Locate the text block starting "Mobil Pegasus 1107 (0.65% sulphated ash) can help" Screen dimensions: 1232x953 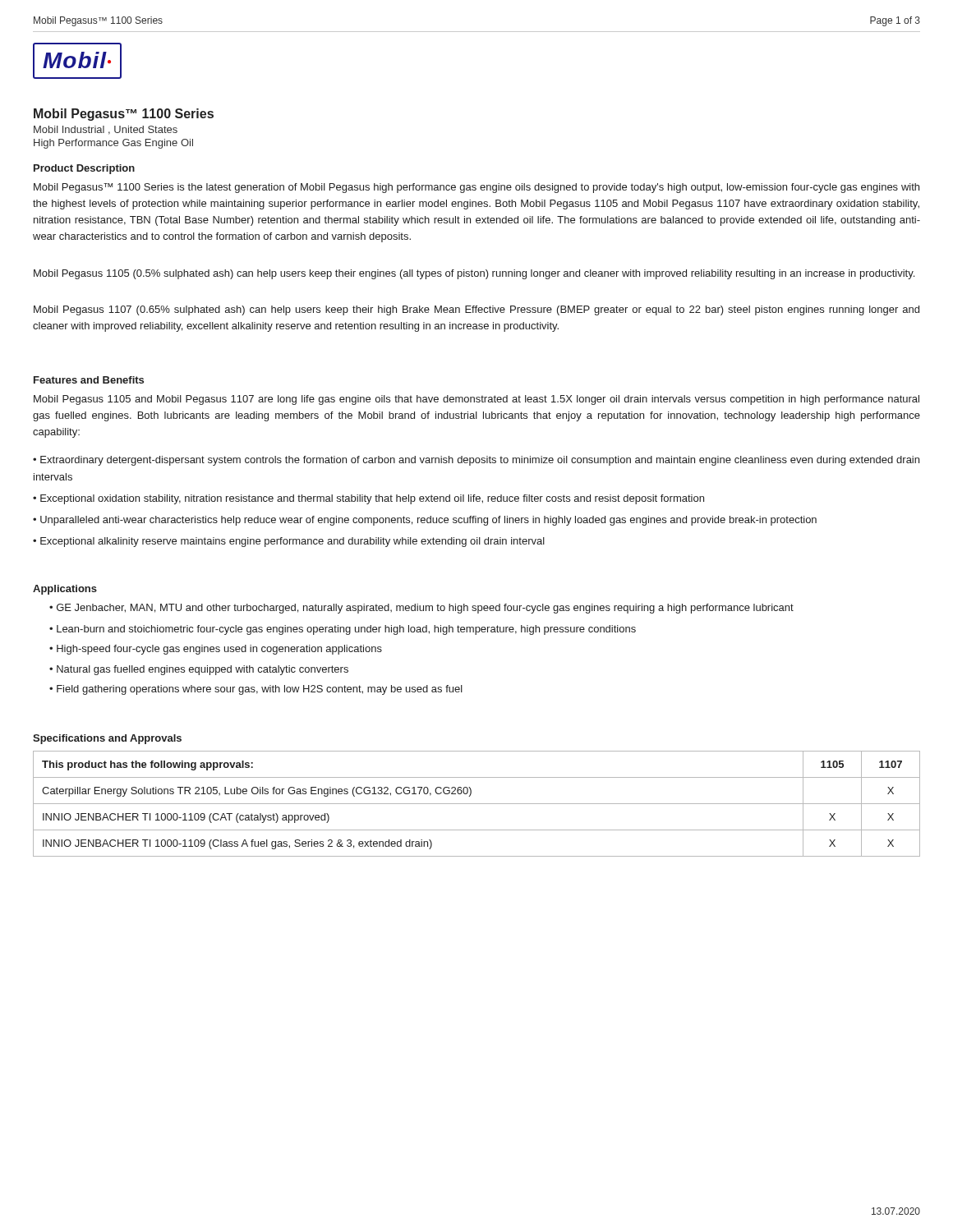(476, 317)
